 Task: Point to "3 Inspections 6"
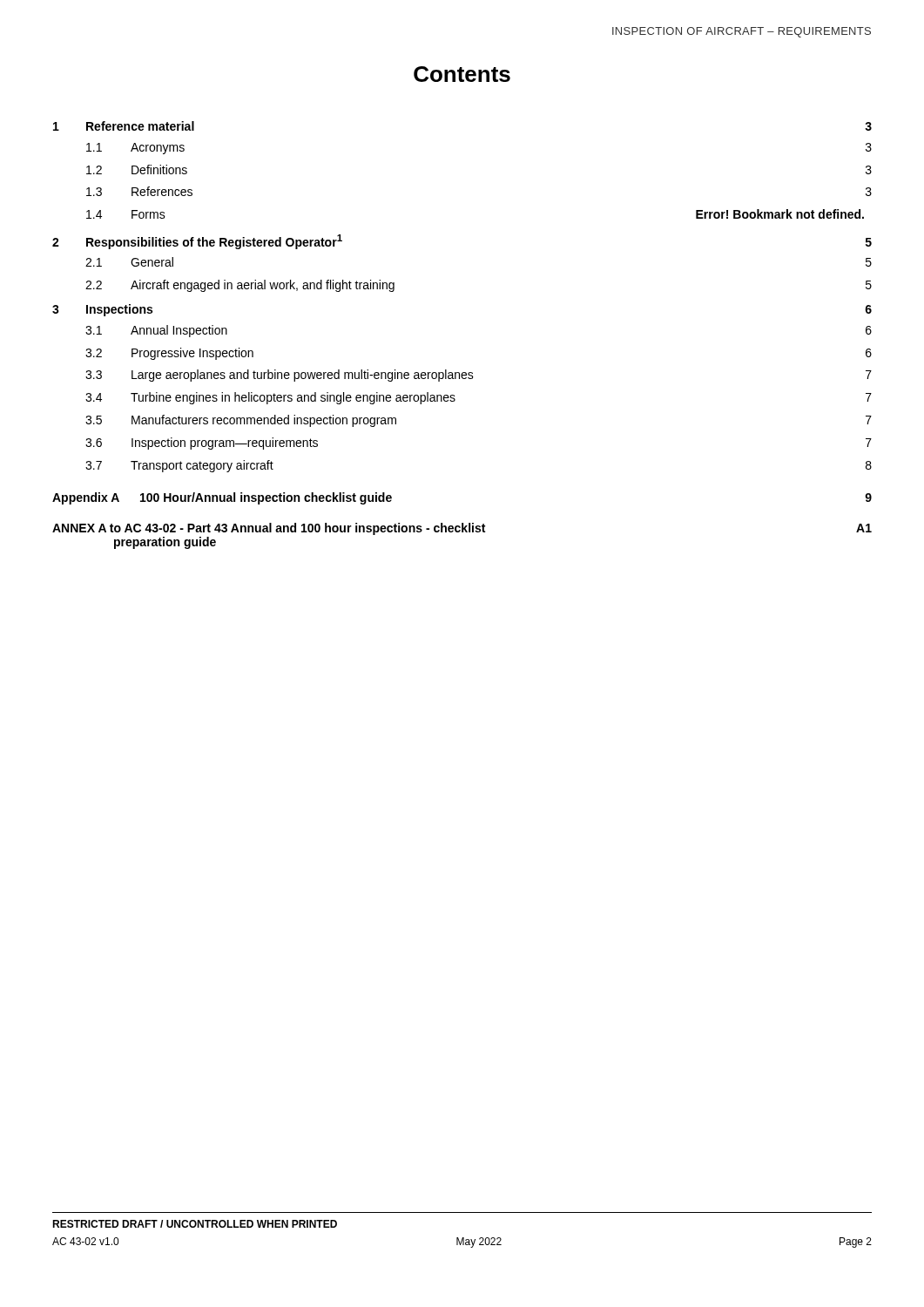122,309
